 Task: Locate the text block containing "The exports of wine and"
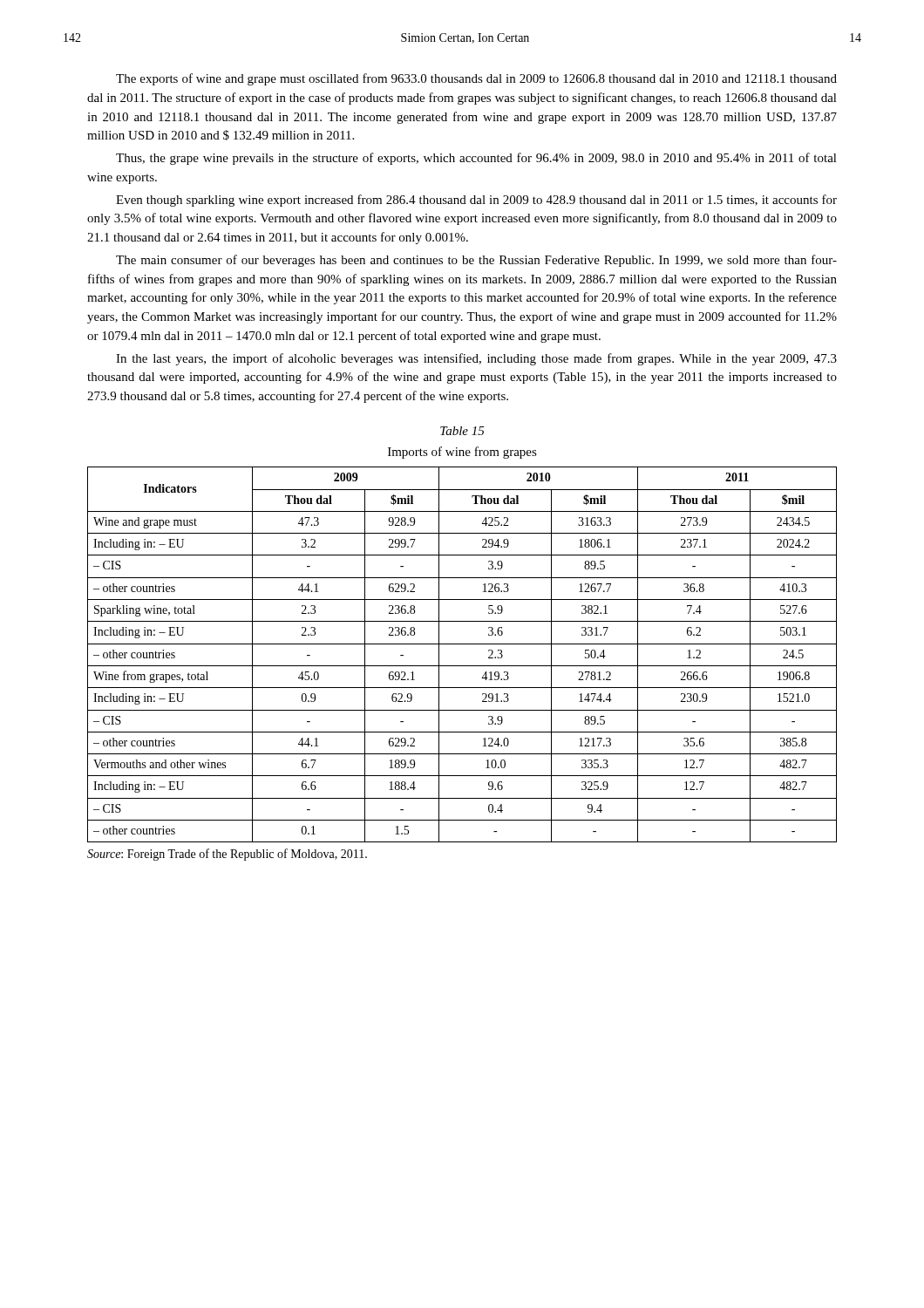tap(462, 107)
